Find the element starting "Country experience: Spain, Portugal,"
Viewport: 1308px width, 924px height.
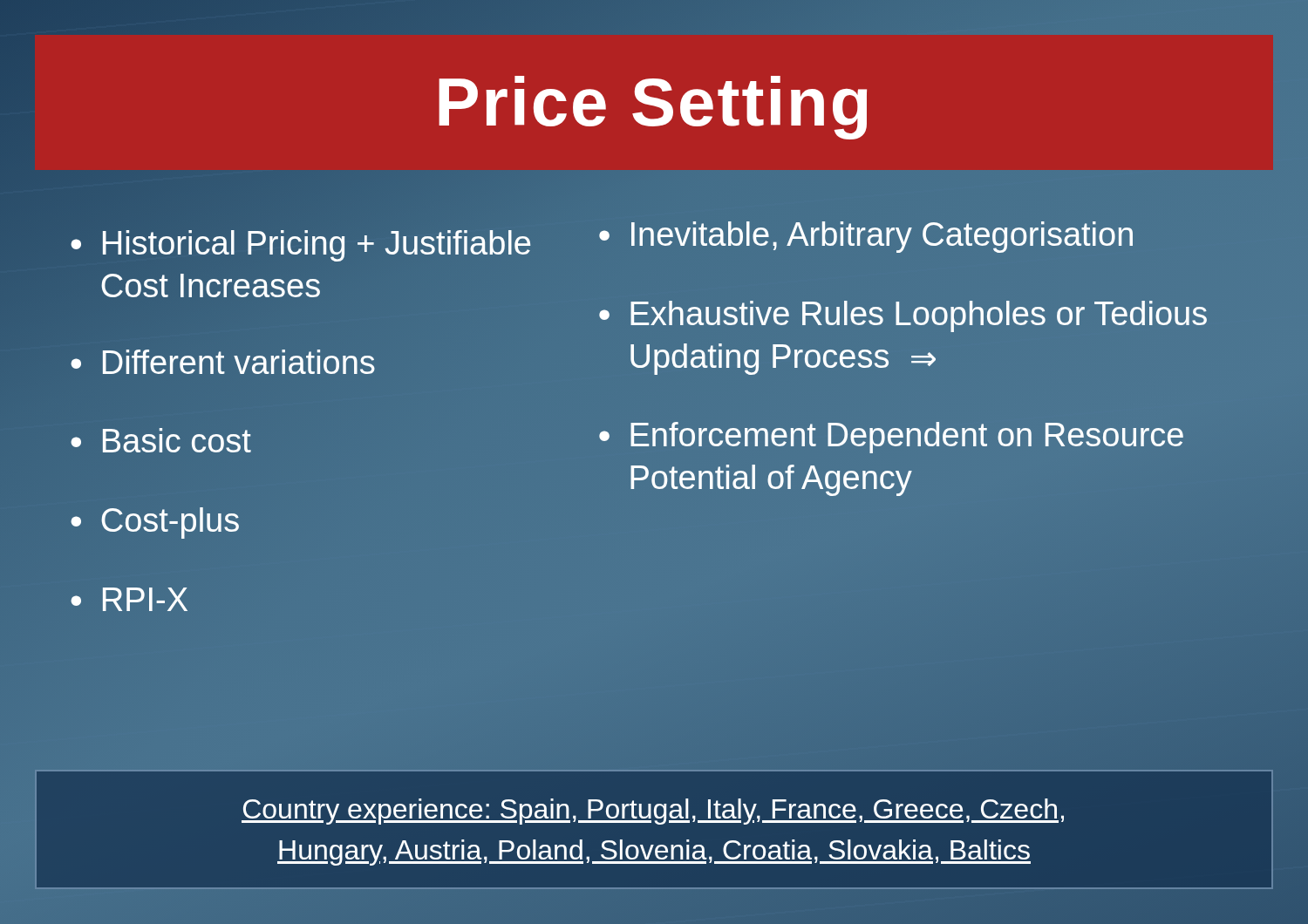click(654, 829)
